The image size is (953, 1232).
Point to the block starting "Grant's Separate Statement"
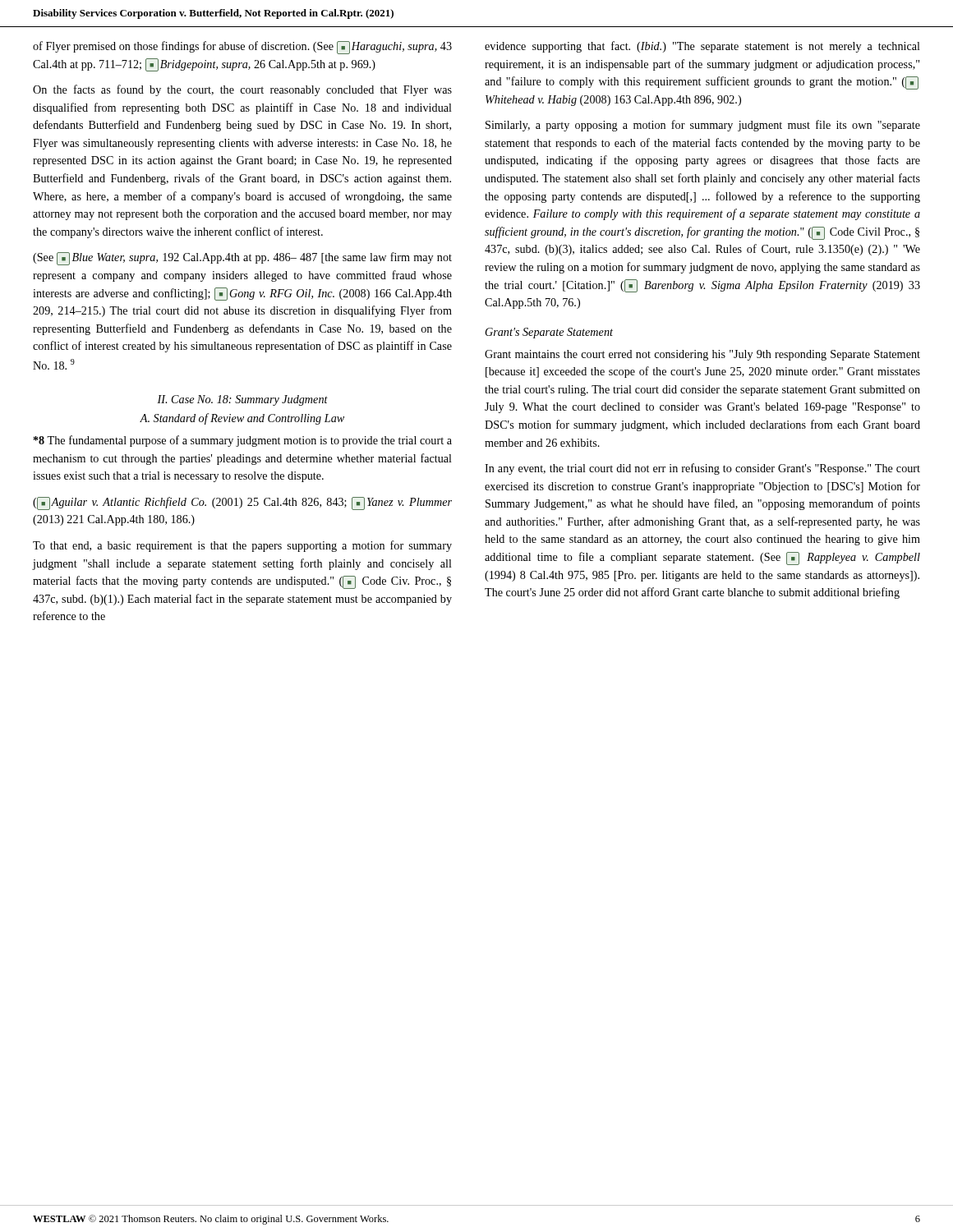(549, 332)
